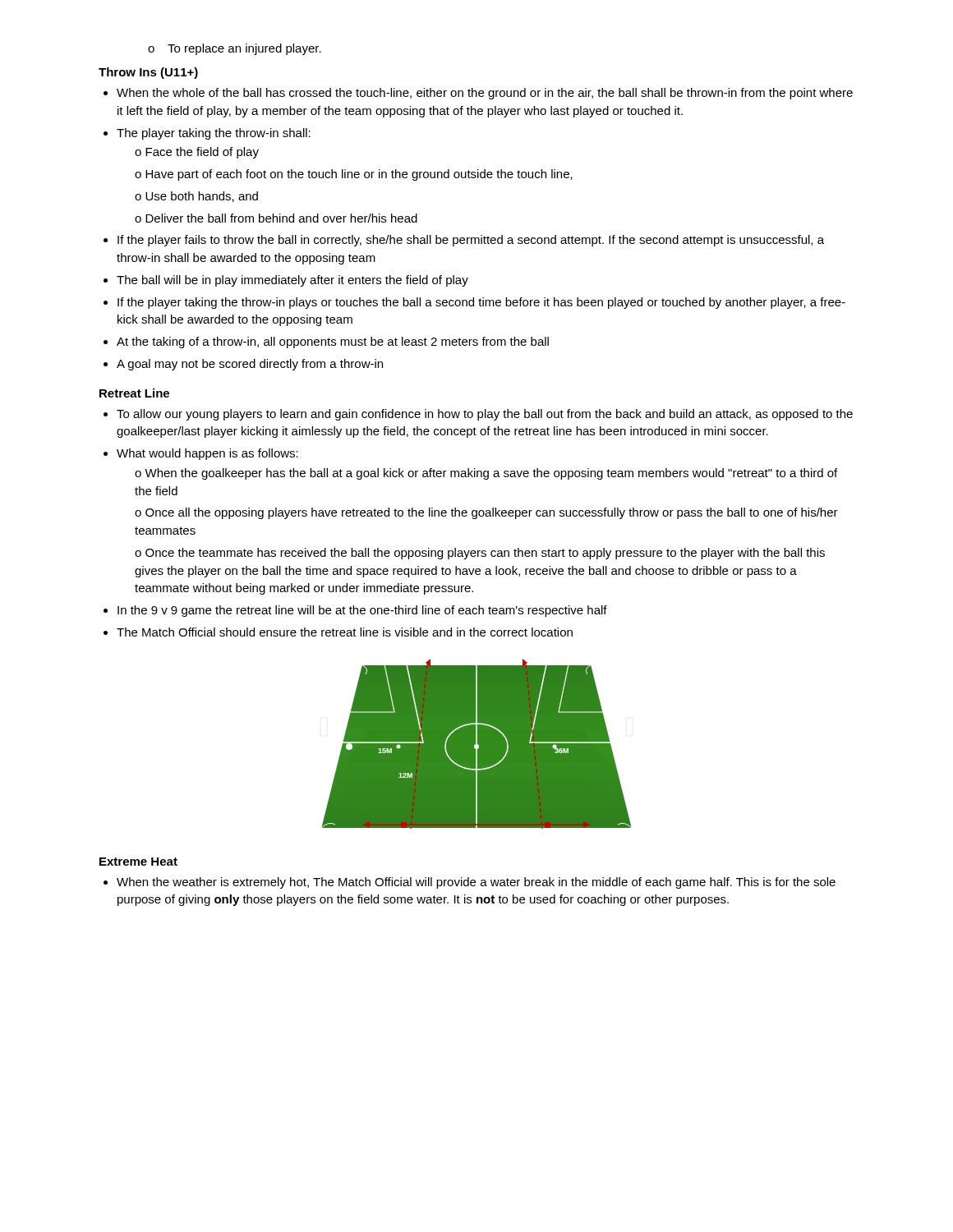Select the passage starting "If the player taking"
This screenshot has height=1232, width=953.
(481, 310)
